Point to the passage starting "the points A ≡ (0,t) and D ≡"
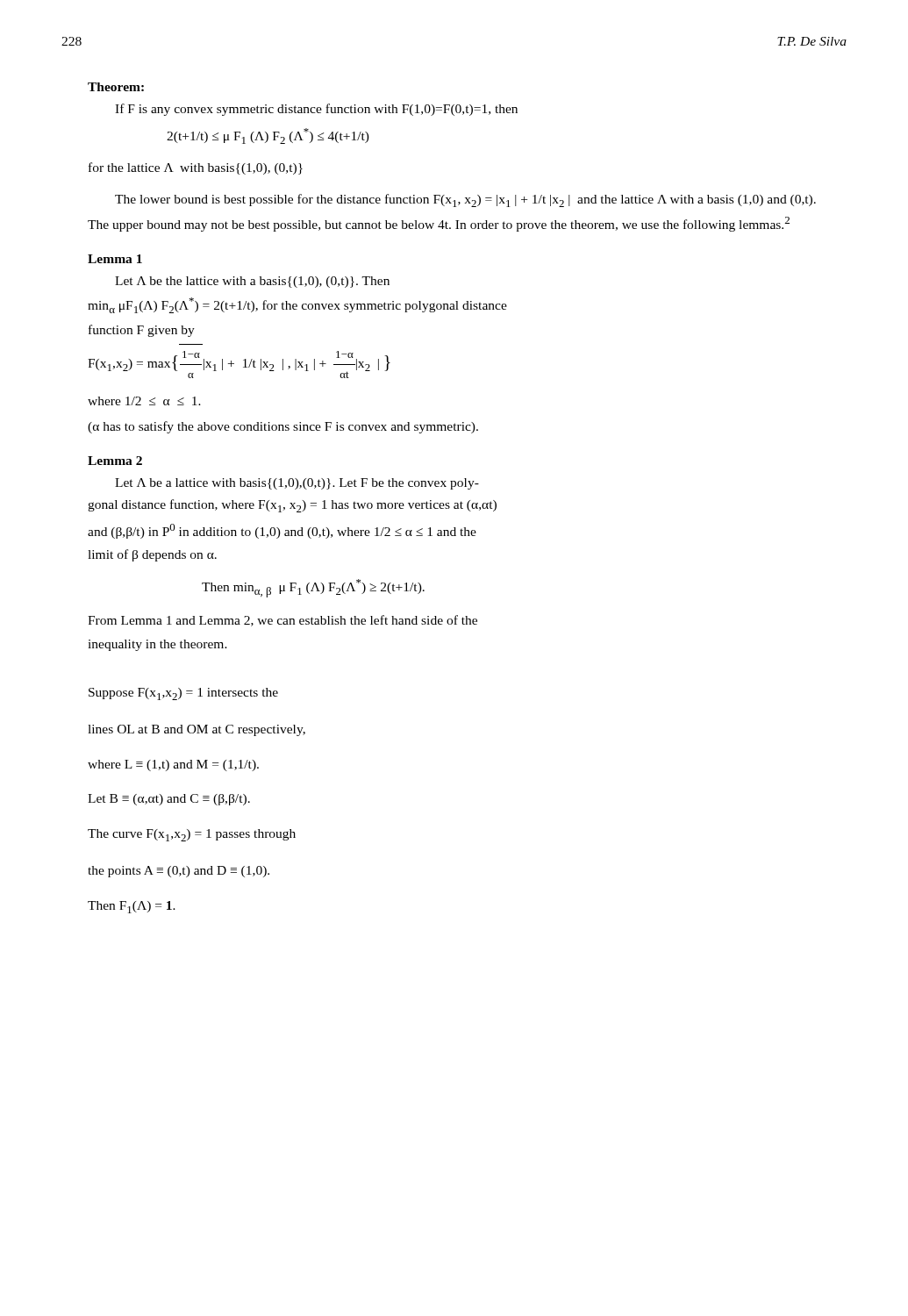908x1316 pixels. coord(179,870)
